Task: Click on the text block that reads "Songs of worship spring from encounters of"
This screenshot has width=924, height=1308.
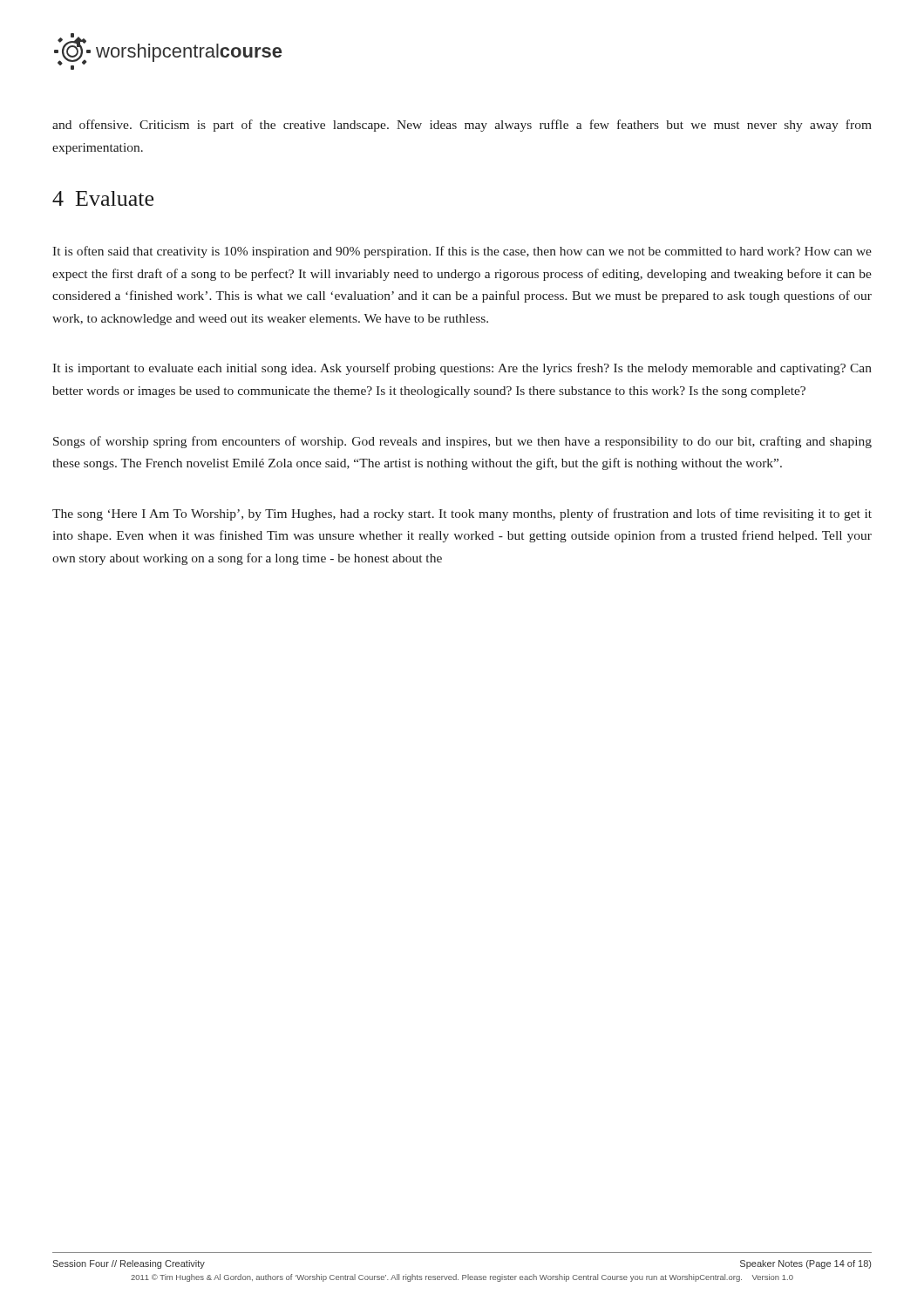Action: pyautogui.click(x=462, y=452)
